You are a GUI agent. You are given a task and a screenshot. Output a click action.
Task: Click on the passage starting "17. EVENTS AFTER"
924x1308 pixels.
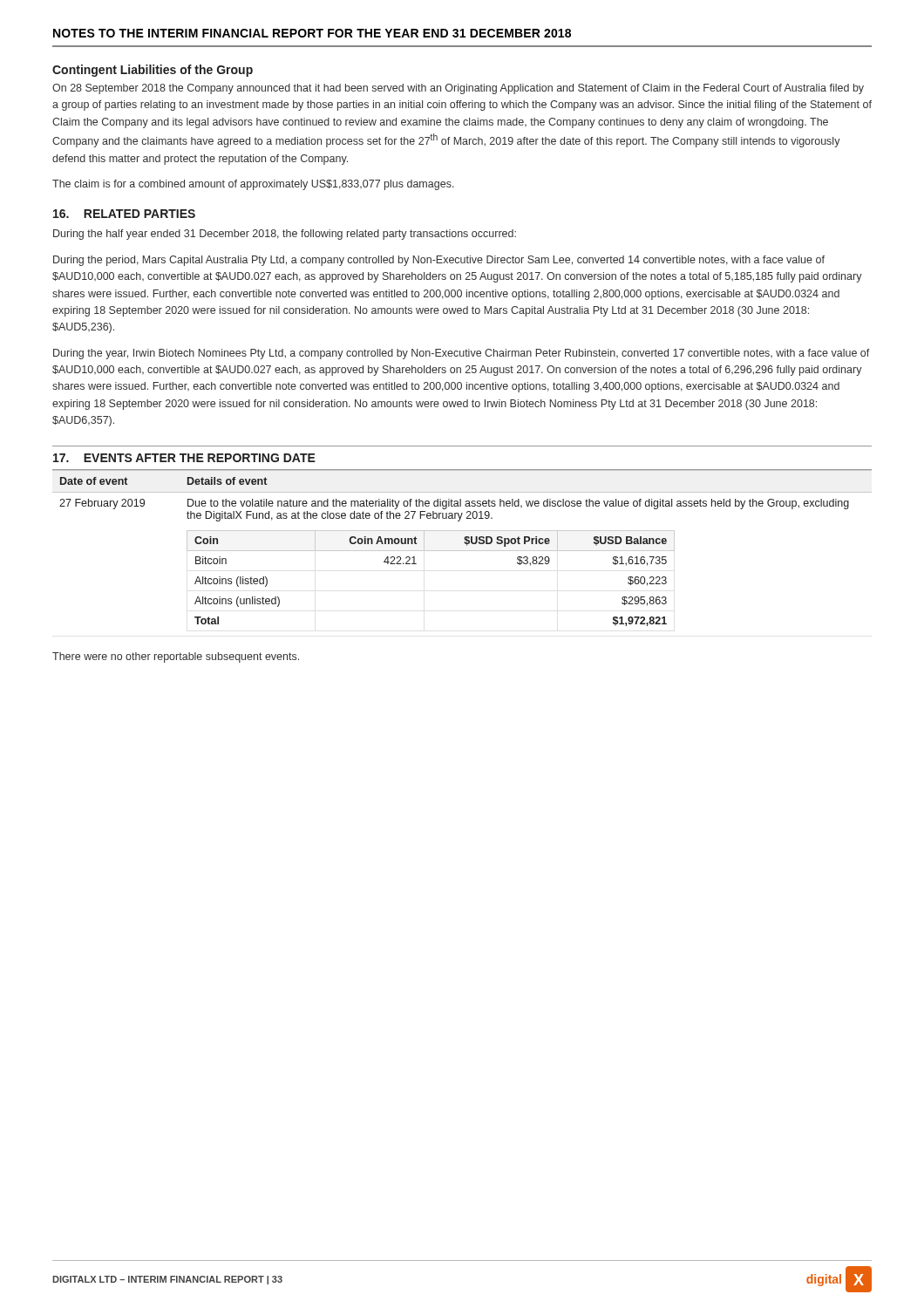point(184,457)
